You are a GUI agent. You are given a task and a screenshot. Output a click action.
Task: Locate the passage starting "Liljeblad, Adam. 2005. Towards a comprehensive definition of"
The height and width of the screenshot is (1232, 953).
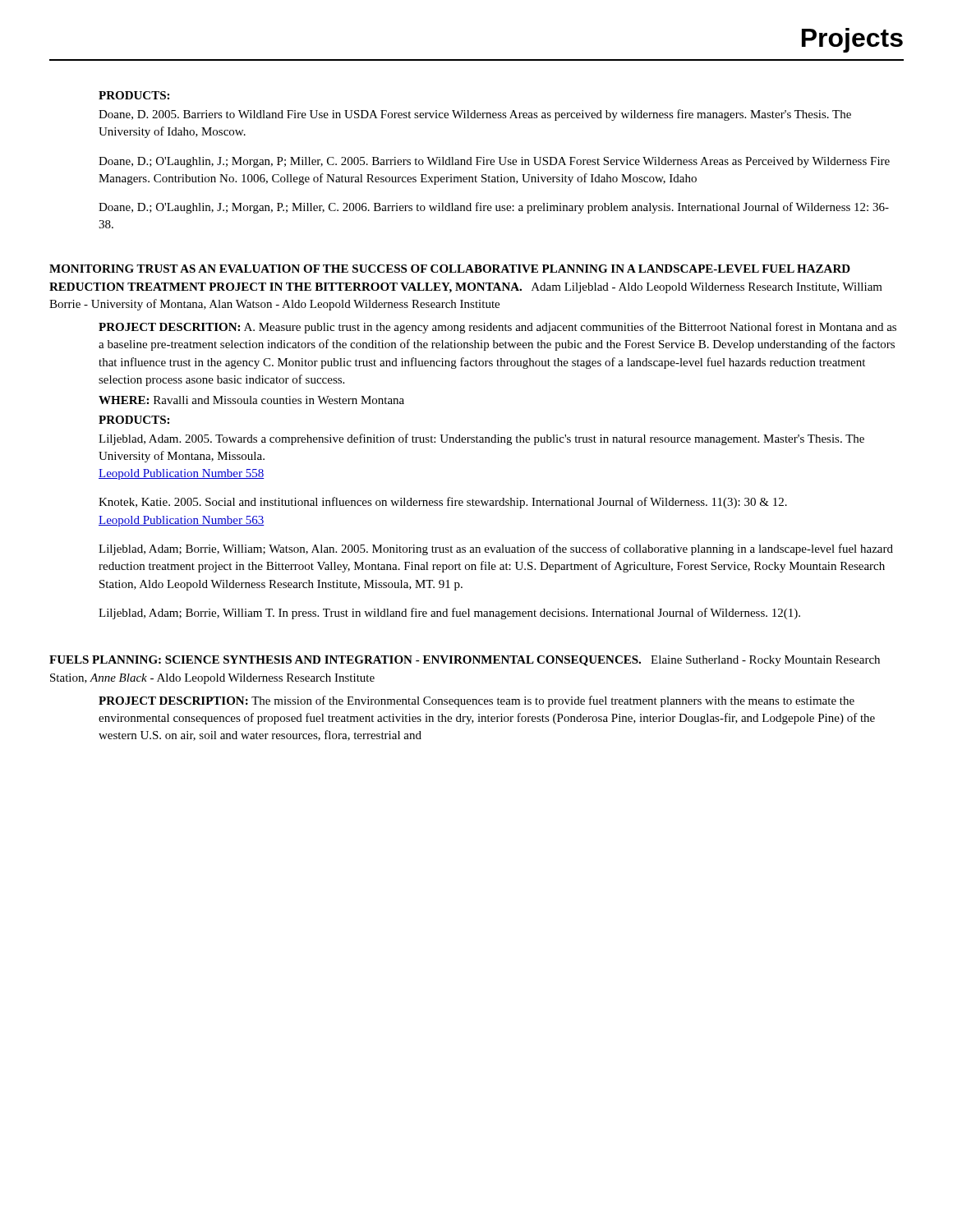point(481,439)
